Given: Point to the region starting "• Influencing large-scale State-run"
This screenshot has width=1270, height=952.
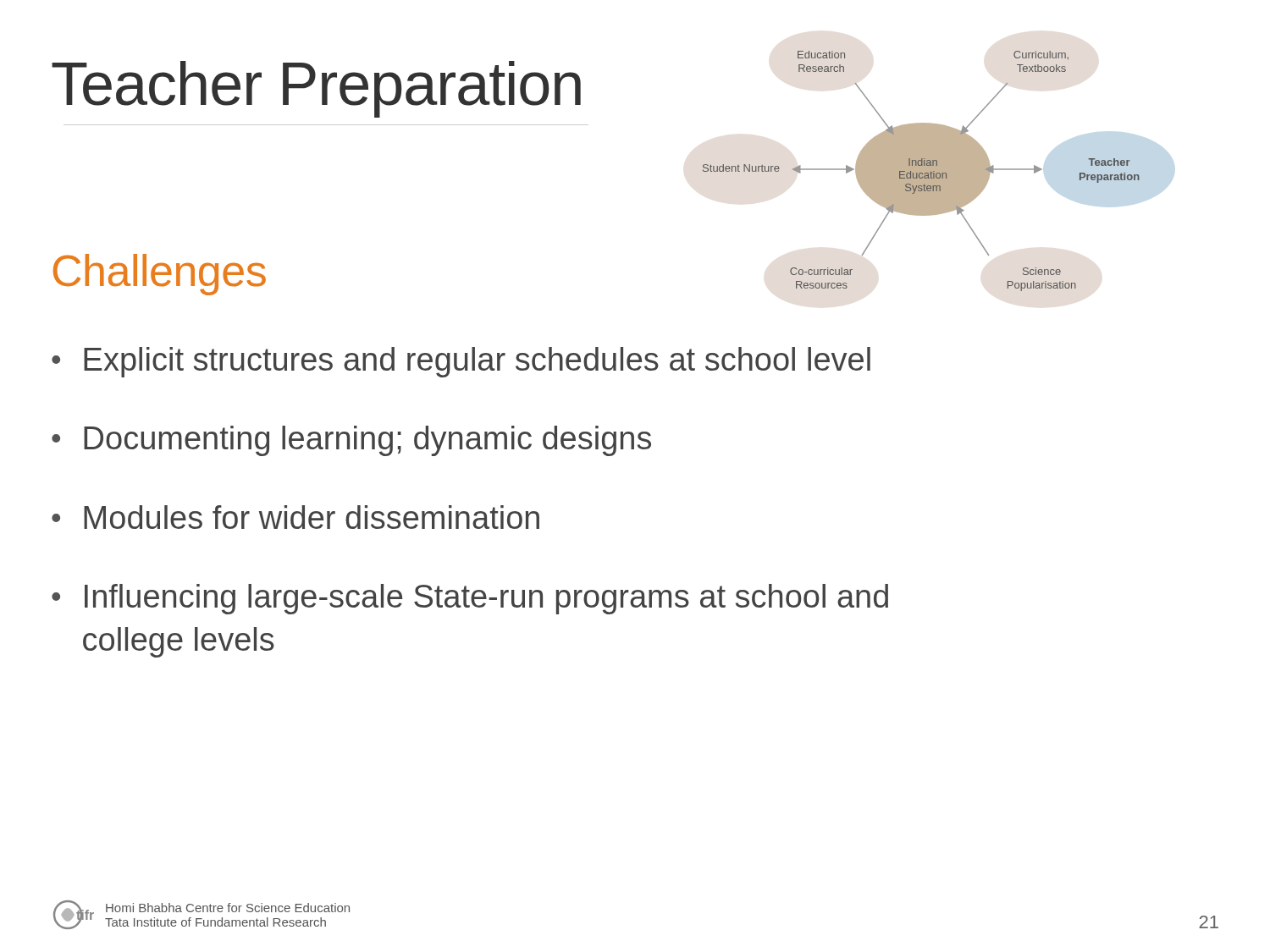Looking at the screenshot, I should (470, 619).
